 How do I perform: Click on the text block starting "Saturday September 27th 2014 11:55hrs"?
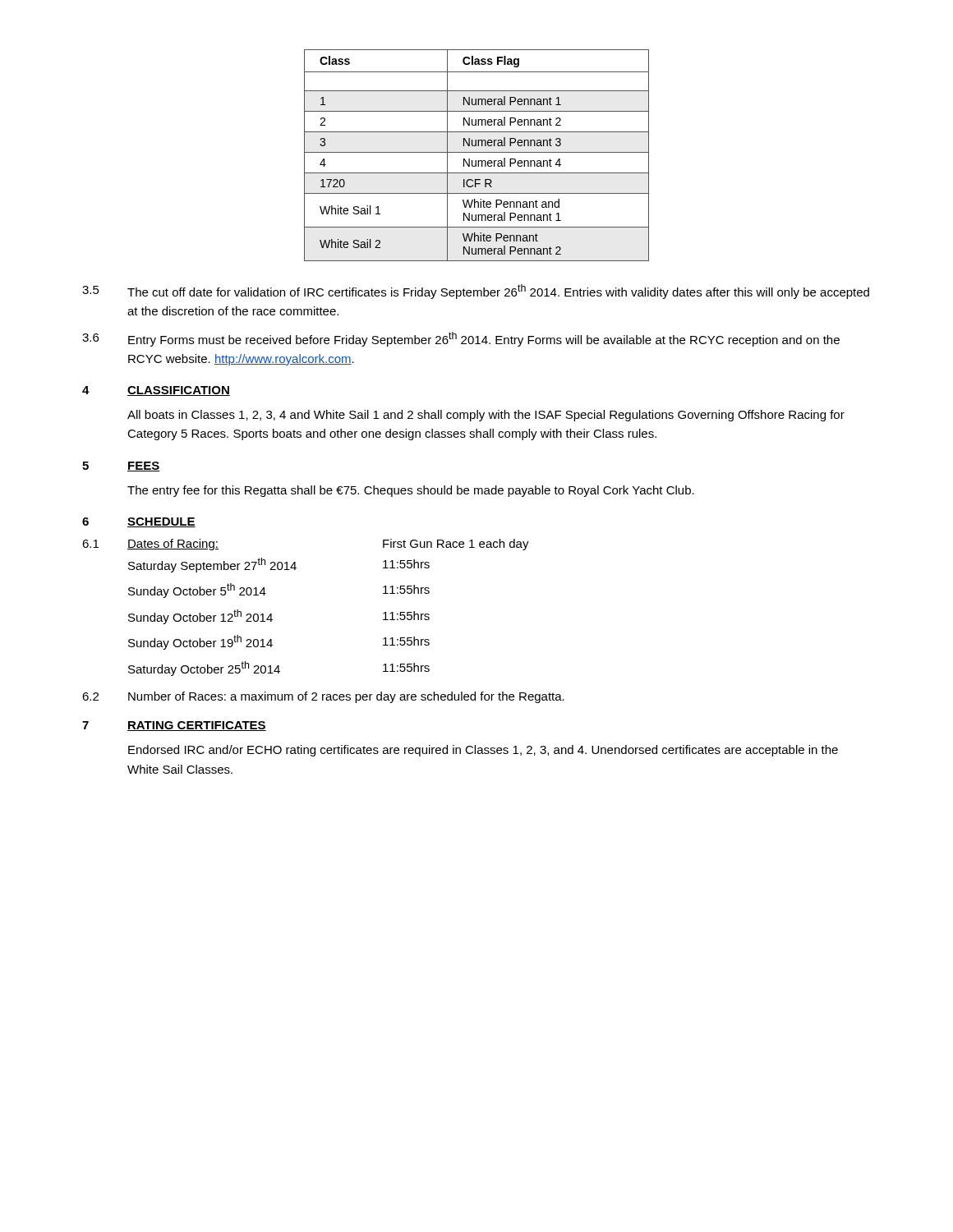coord(279,565)
